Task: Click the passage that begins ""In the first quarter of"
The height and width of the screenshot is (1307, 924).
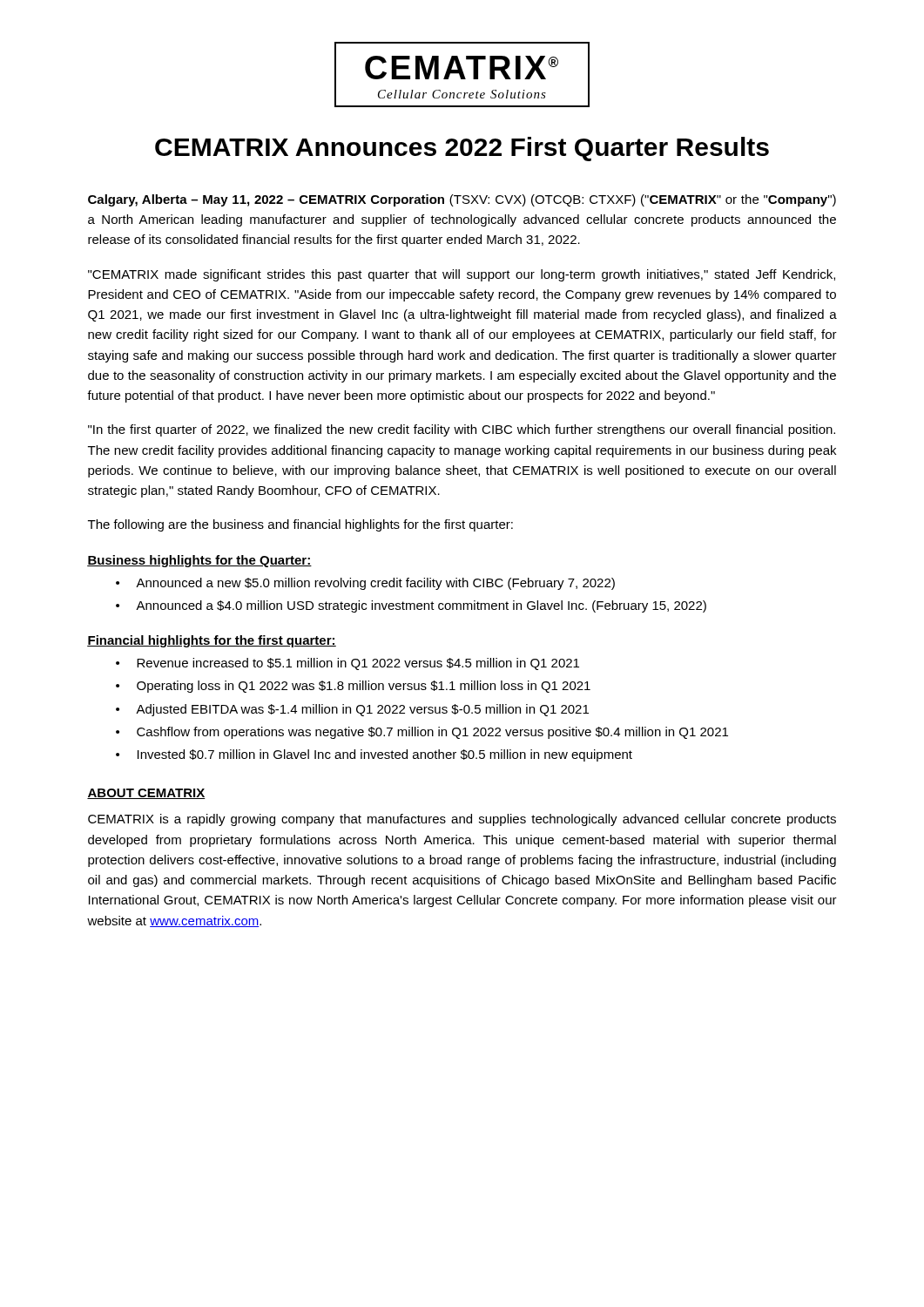Action: point(462,460)
